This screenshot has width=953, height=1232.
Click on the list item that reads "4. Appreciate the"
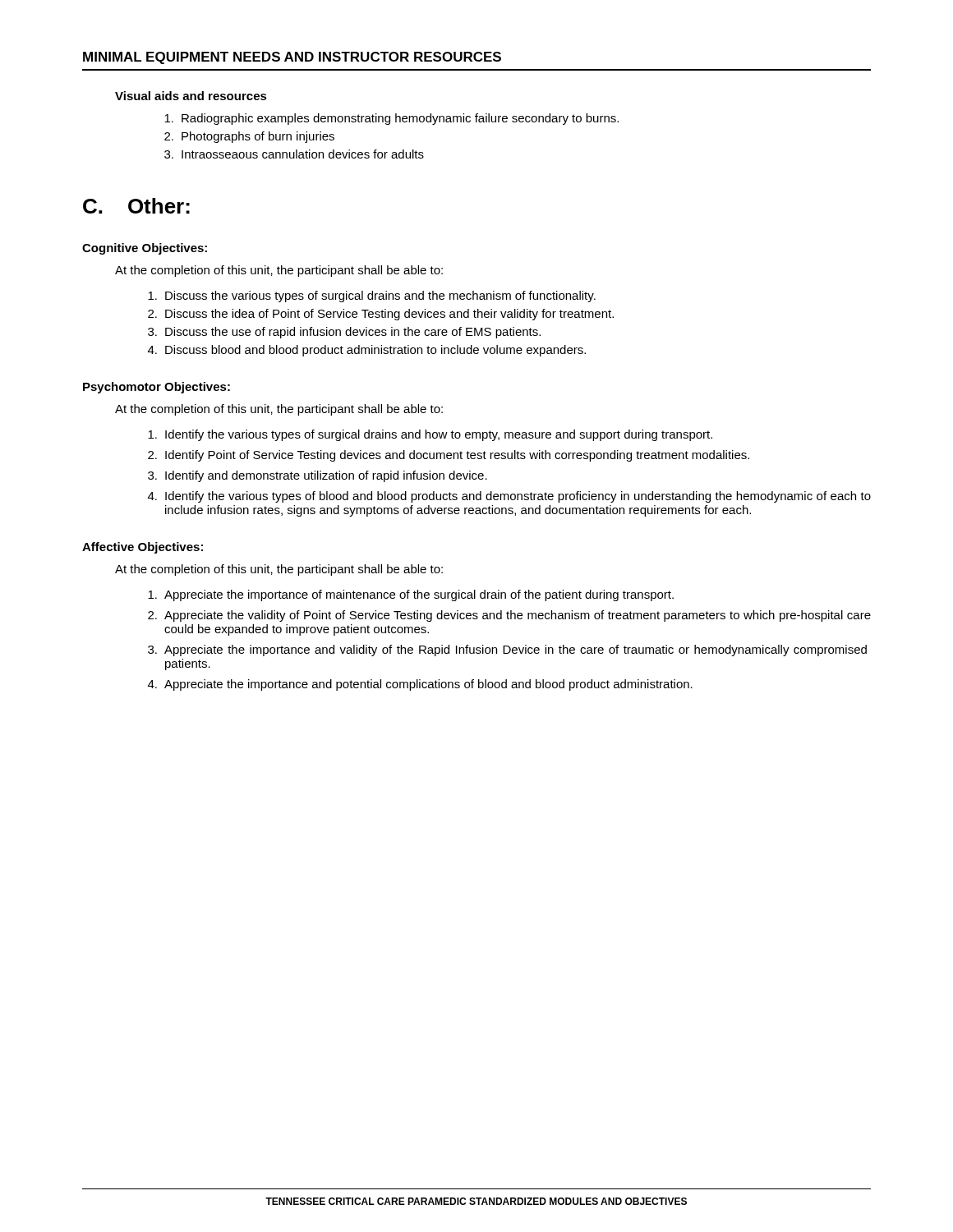point(501,684)
